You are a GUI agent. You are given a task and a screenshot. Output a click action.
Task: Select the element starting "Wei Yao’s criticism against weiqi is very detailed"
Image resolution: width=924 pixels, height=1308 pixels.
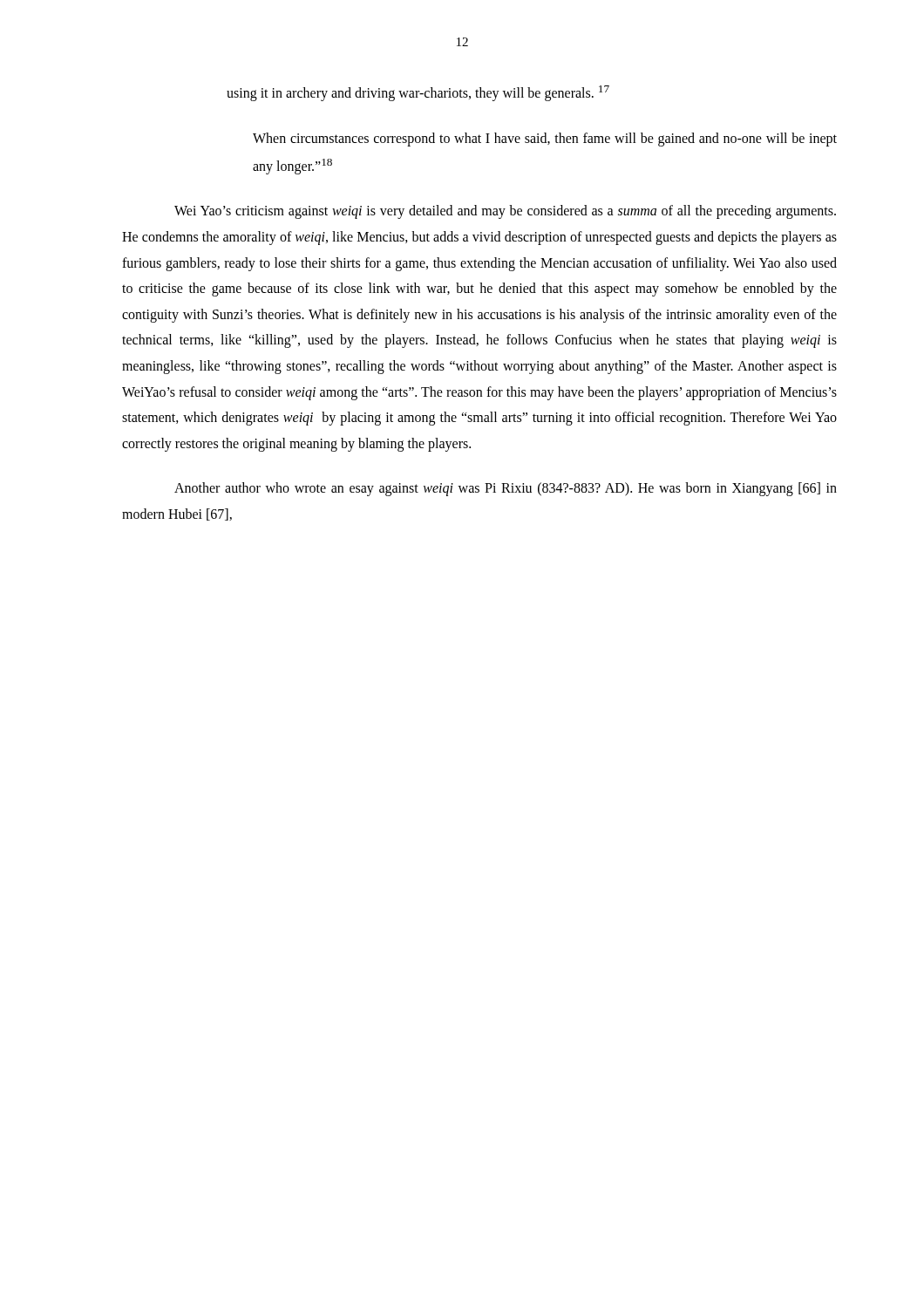[479, 327]
